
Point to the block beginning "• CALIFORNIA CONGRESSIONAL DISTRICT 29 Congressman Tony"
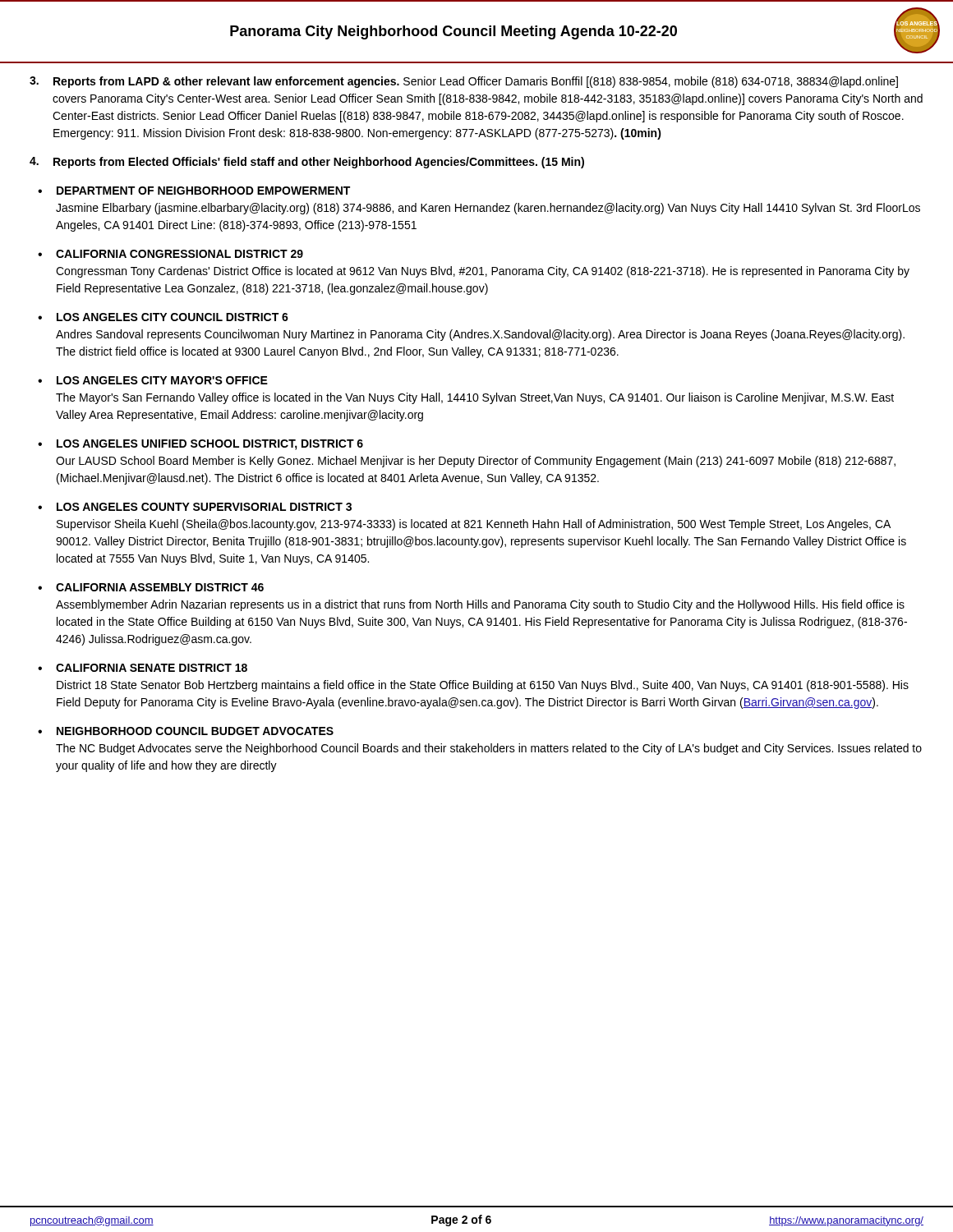(x=481, y=271)
